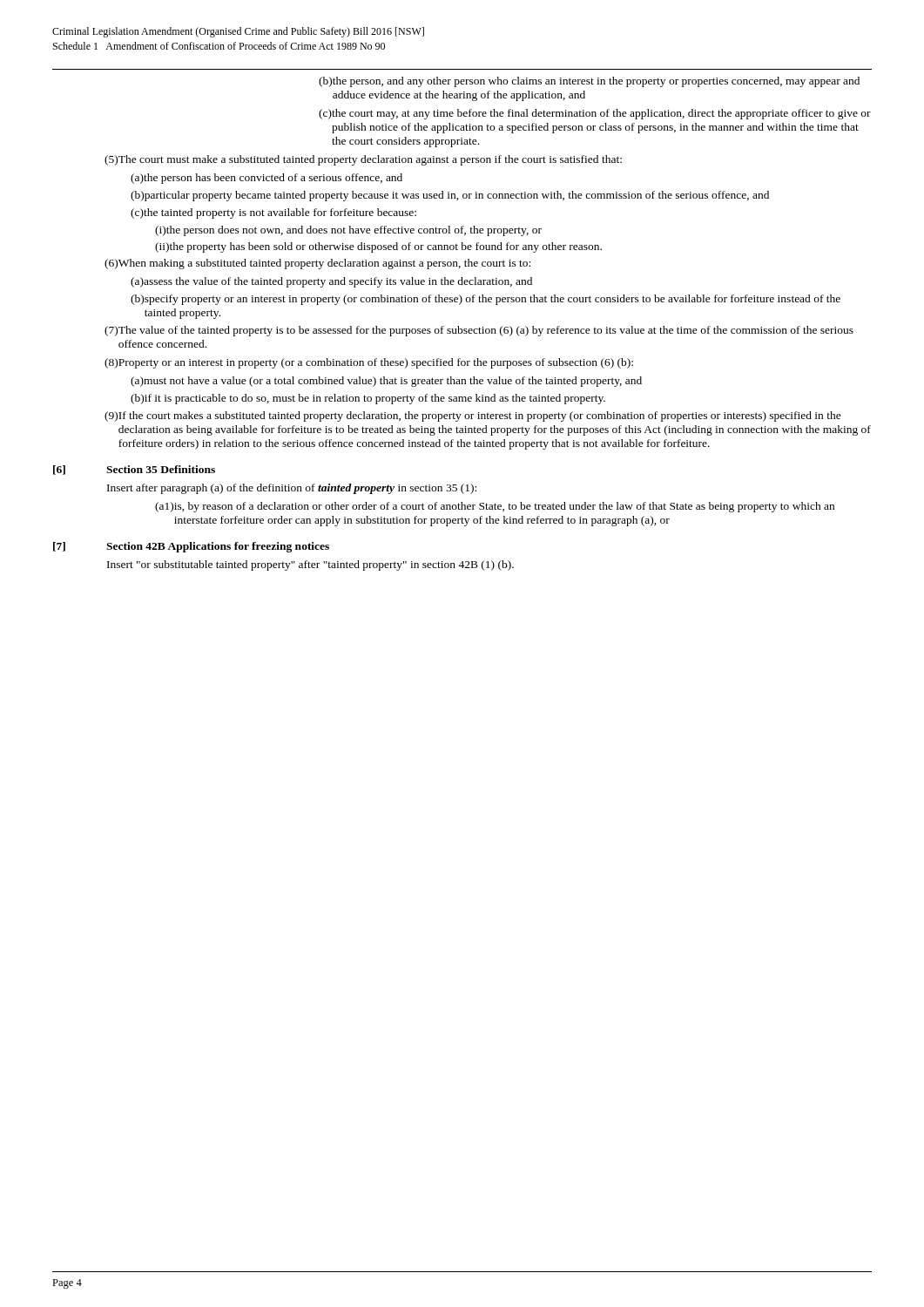The height and width of the screenshot is (1307, 924).
Task: Click on the element starting "Insert after paragraph"
Action: [292, 489]
